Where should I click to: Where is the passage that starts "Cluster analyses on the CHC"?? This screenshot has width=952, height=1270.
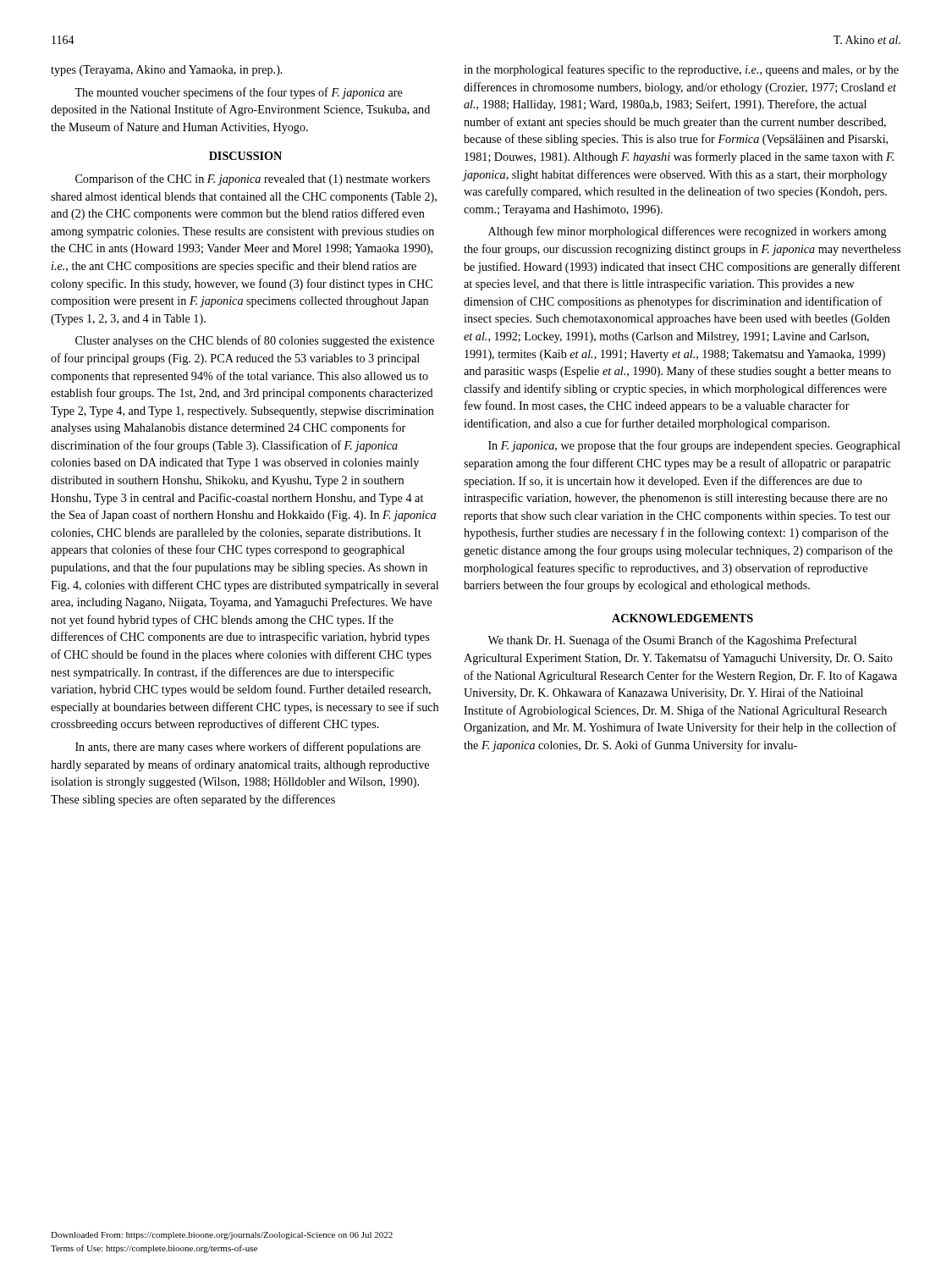click(245, 533)
